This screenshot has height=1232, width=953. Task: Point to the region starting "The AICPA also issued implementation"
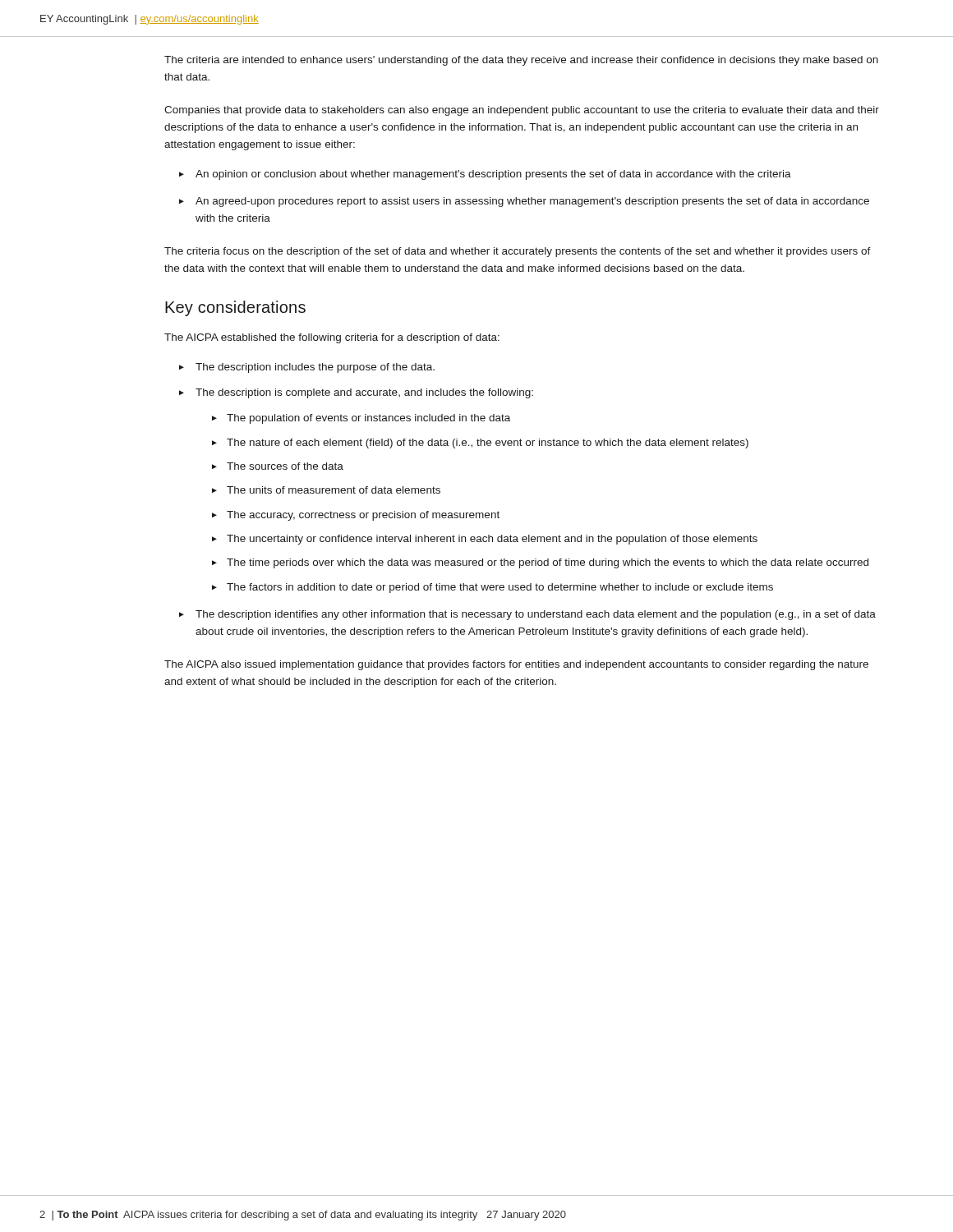point(517,672)
